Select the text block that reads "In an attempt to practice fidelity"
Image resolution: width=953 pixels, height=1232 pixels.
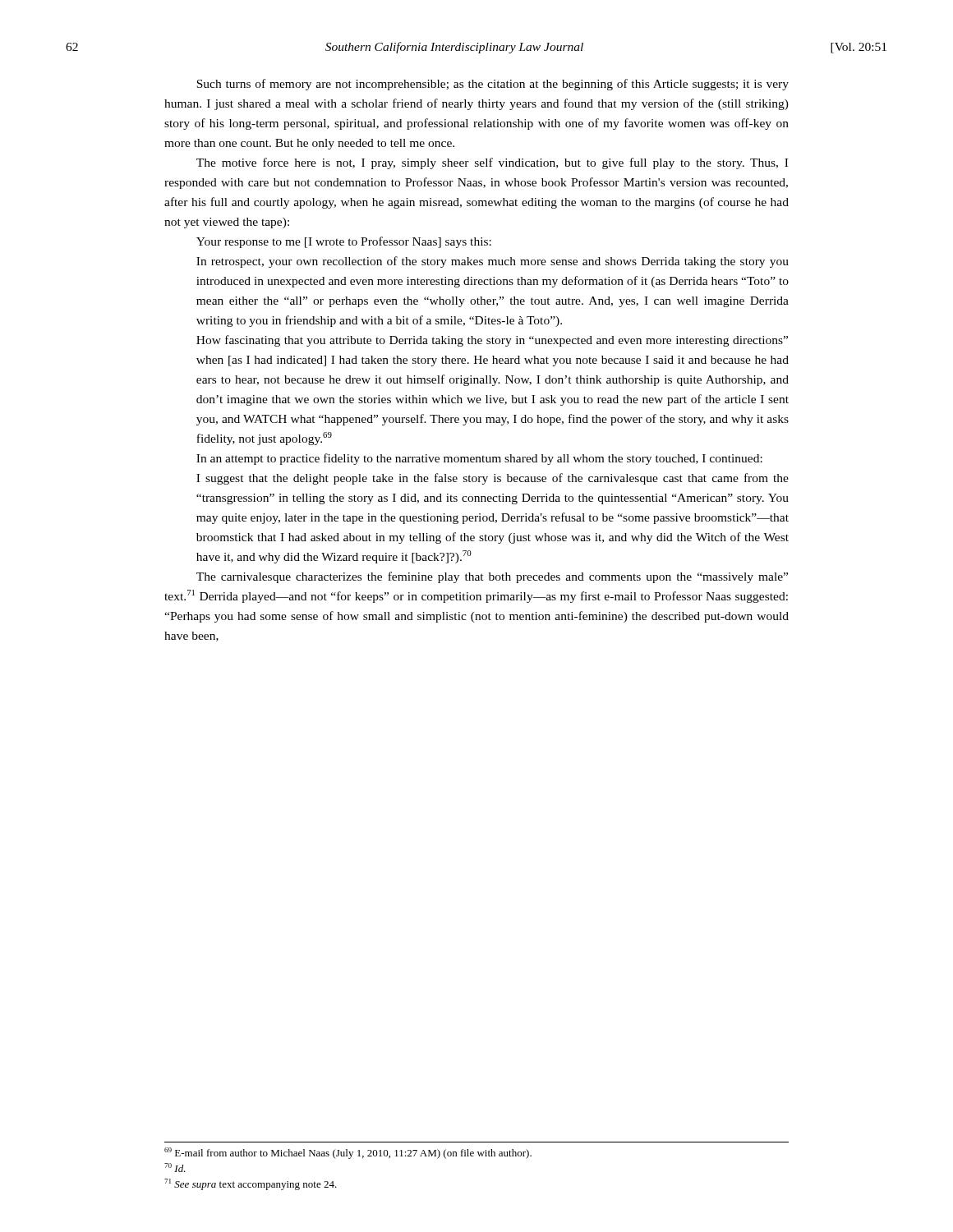[x=476, y=459]
